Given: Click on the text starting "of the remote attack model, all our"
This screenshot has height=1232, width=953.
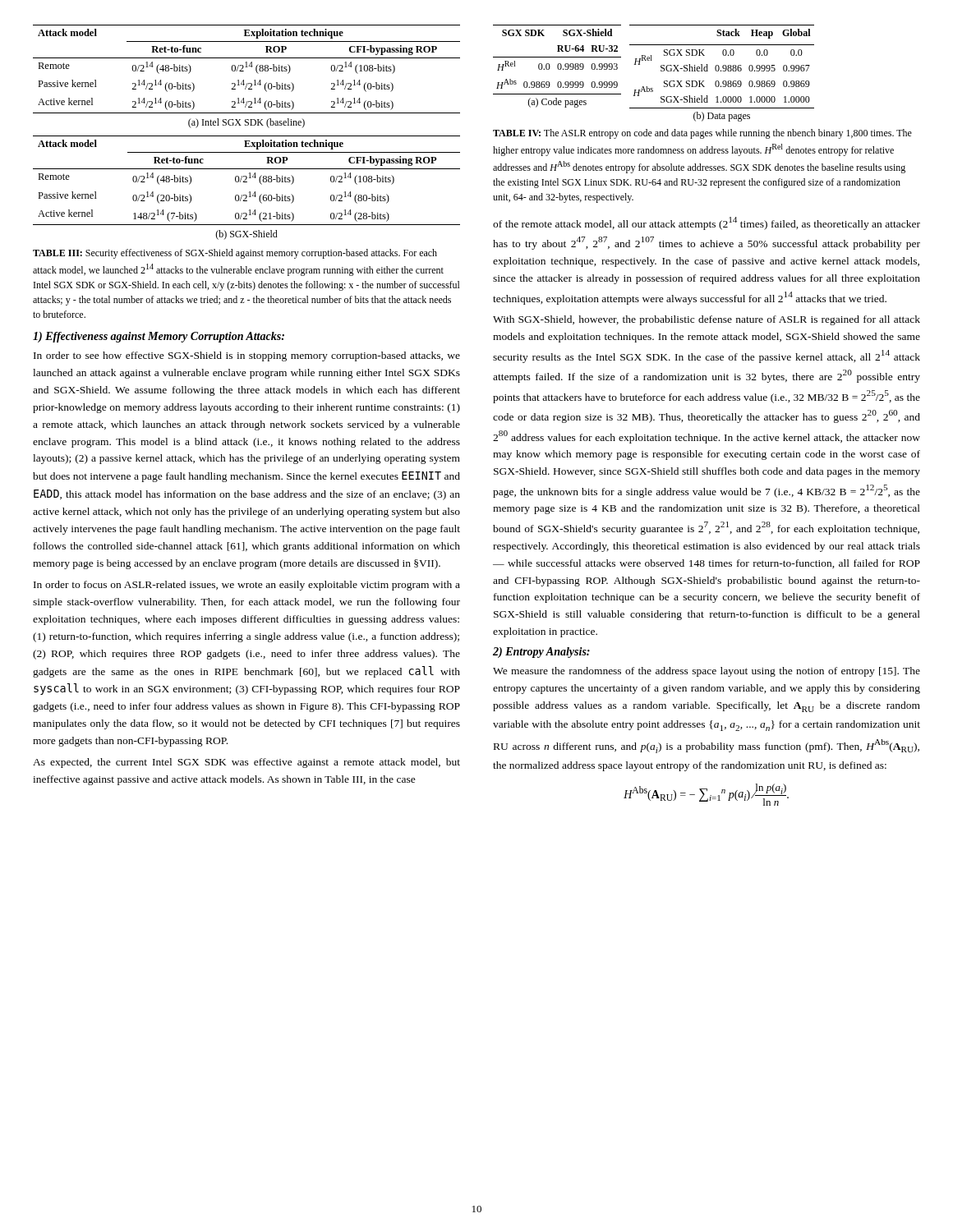Looking at the screenshot, I should [707, 259].
